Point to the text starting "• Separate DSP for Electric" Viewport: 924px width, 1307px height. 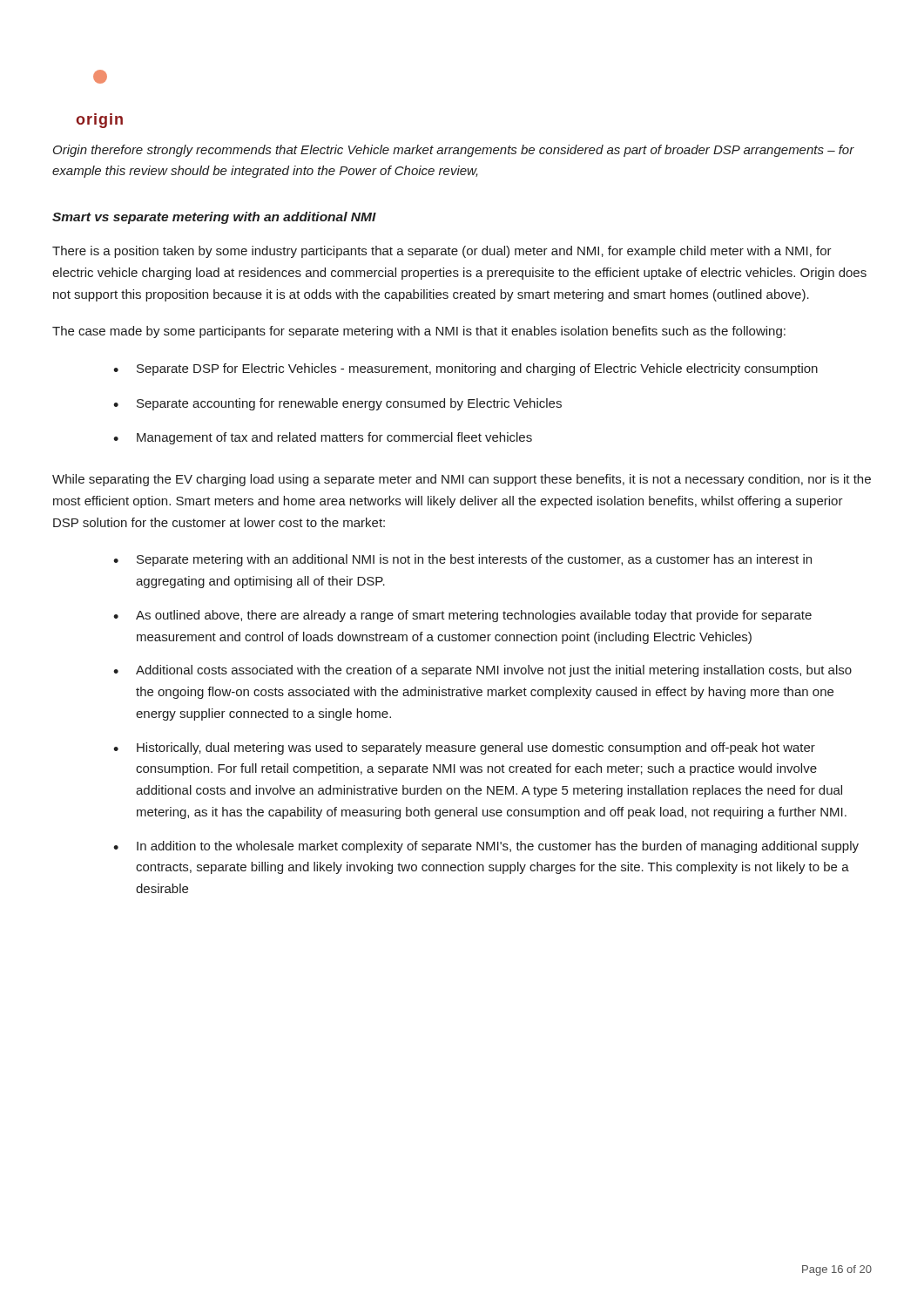[x=488, y=371]
